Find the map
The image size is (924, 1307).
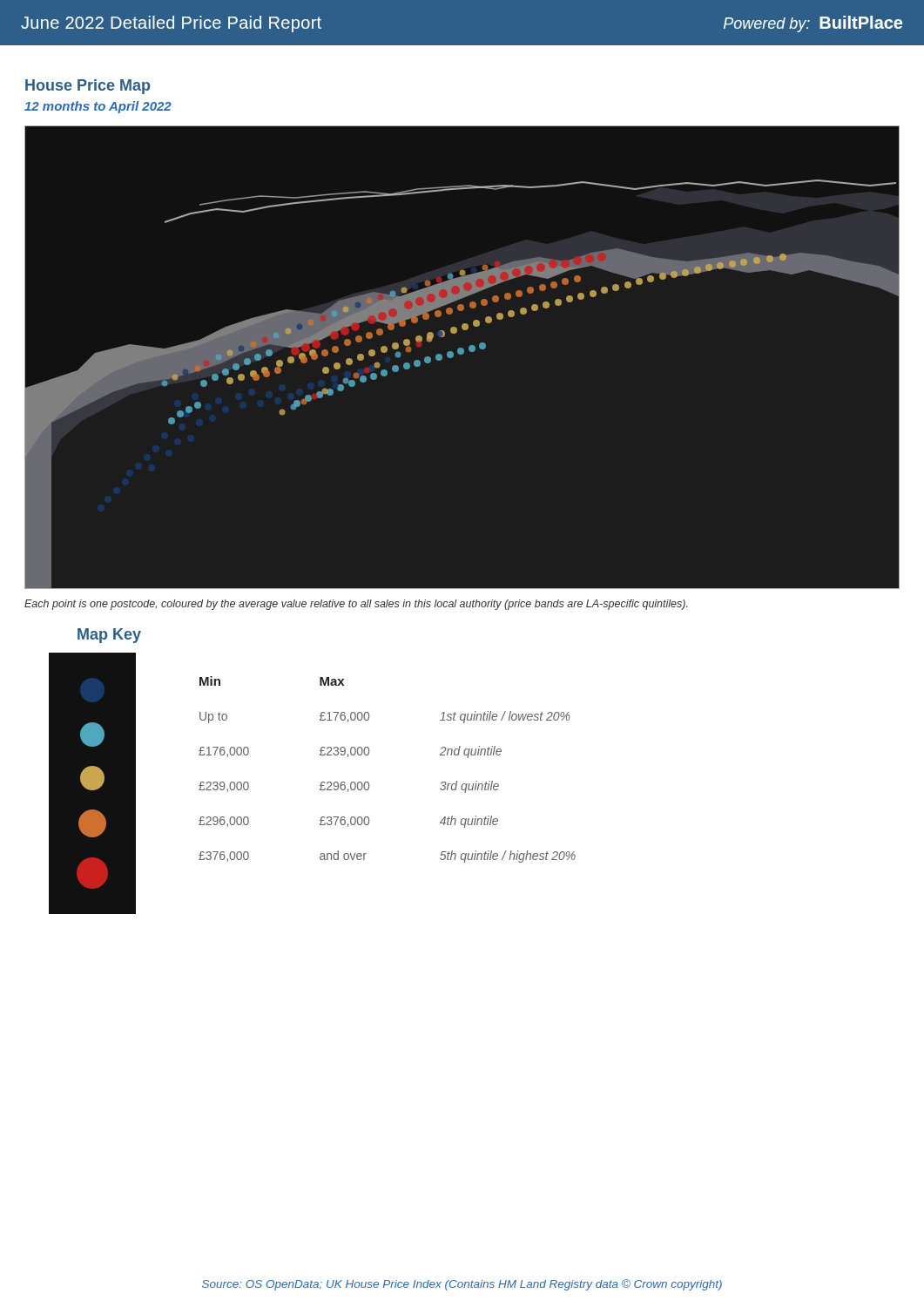tap(462, 357)
